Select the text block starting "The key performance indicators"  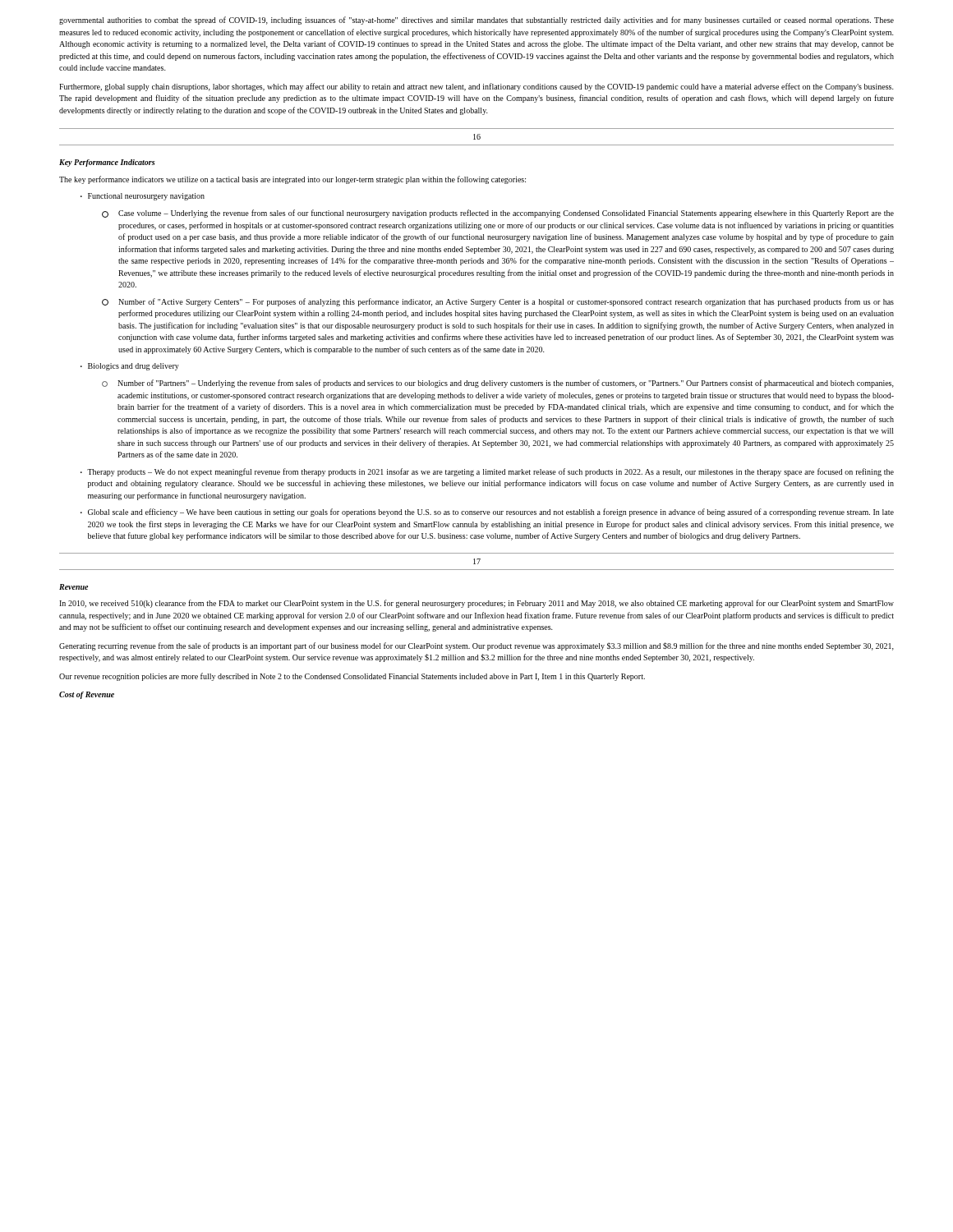point(476,180)
